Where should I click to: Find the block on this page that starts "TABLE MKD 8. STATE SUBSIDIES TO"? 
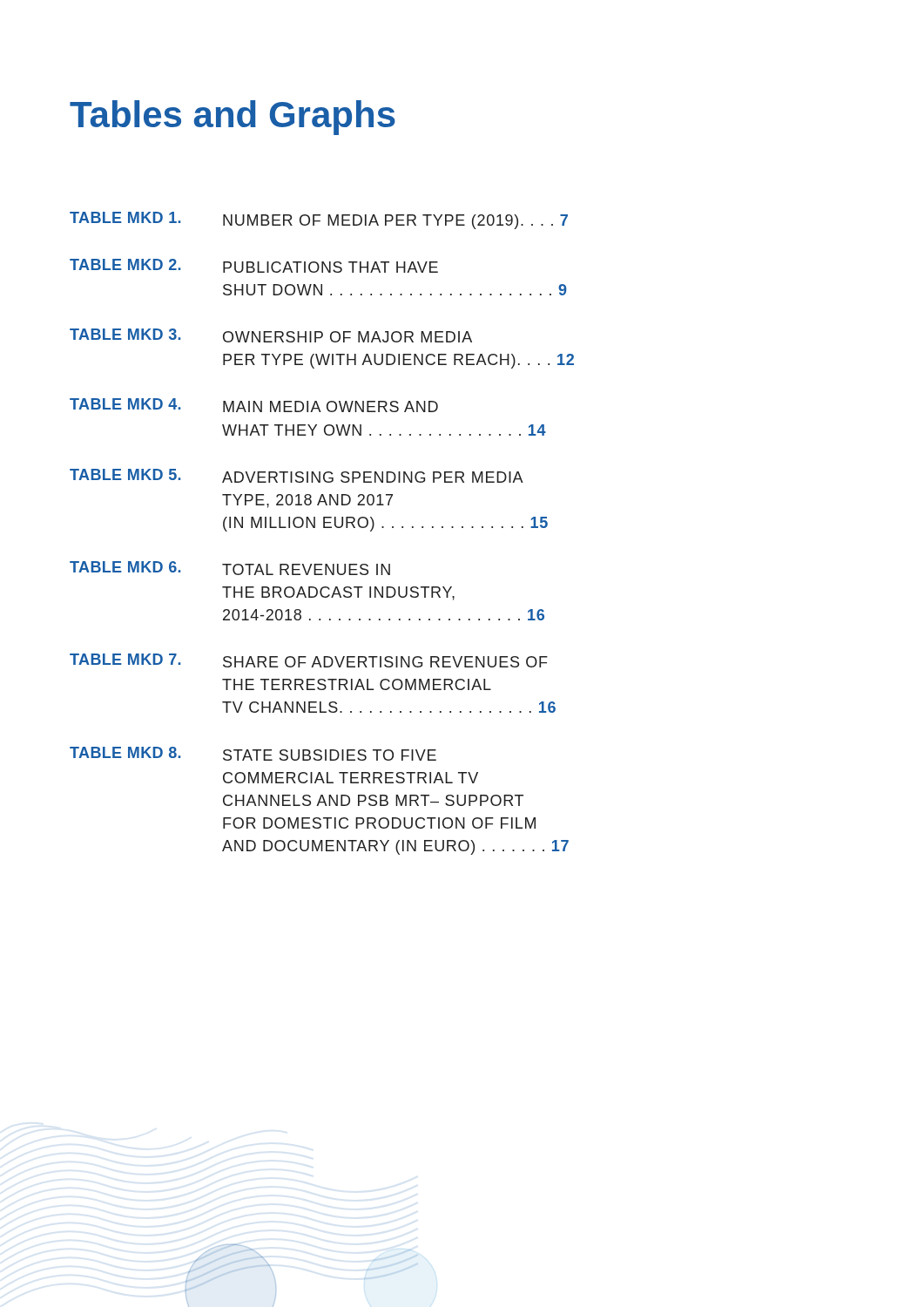click(320, 801)
